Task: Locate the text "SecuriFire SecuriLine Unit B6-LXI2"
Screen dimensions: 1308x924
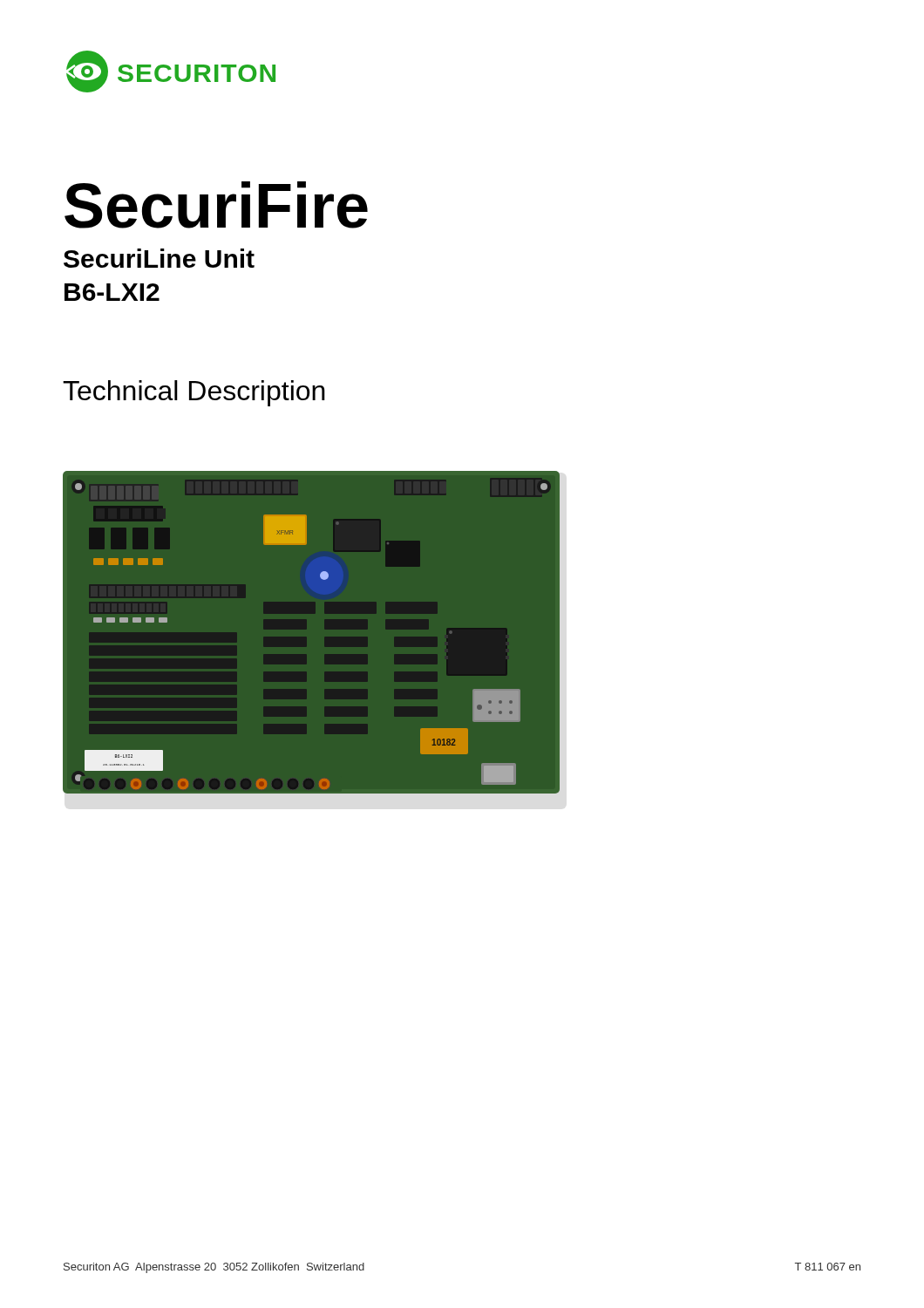Action: pyautogui.click(x=216, y=241)
